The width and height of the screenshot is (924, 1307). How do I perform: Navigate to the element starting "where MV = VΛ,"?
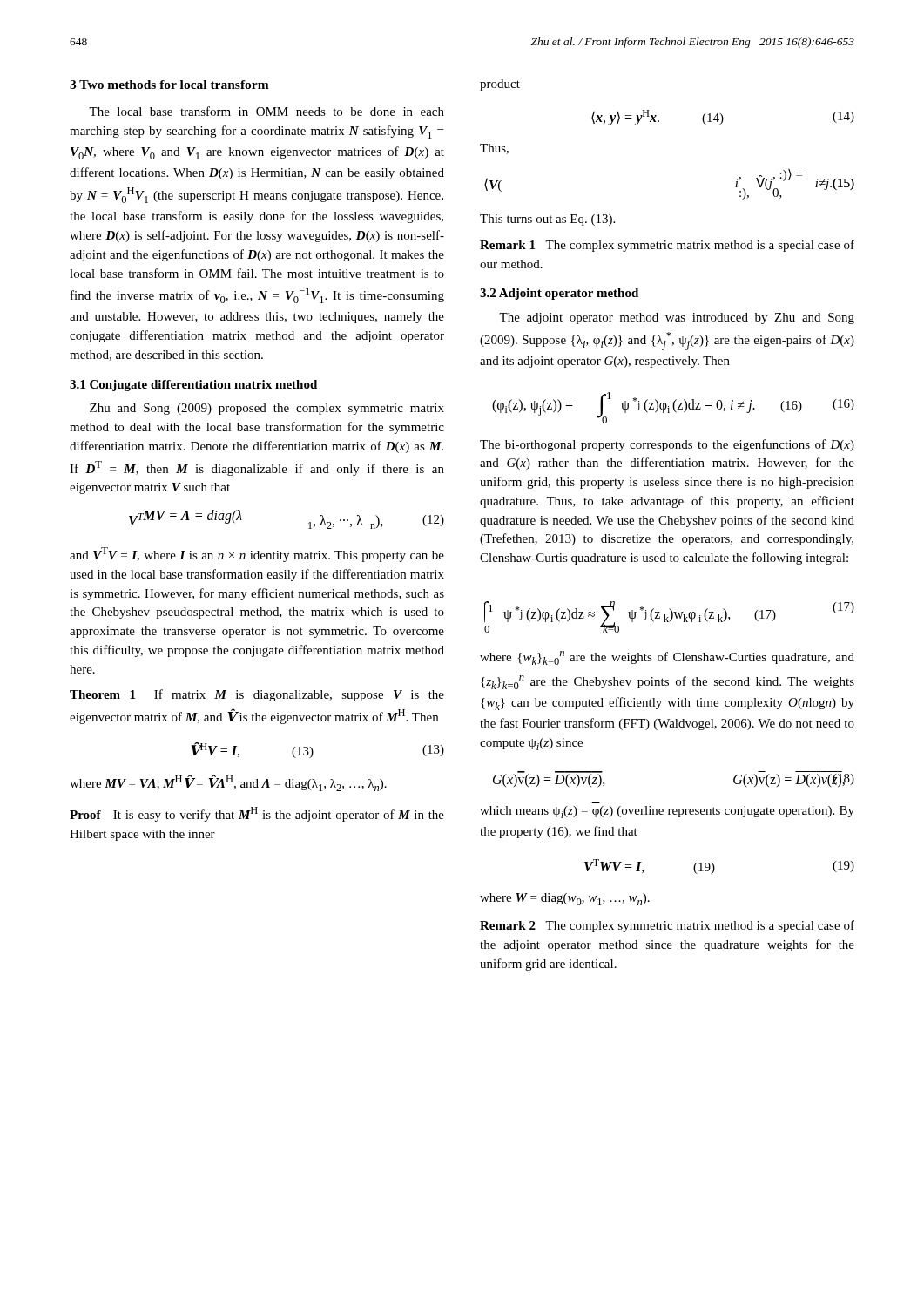(257, 783)
